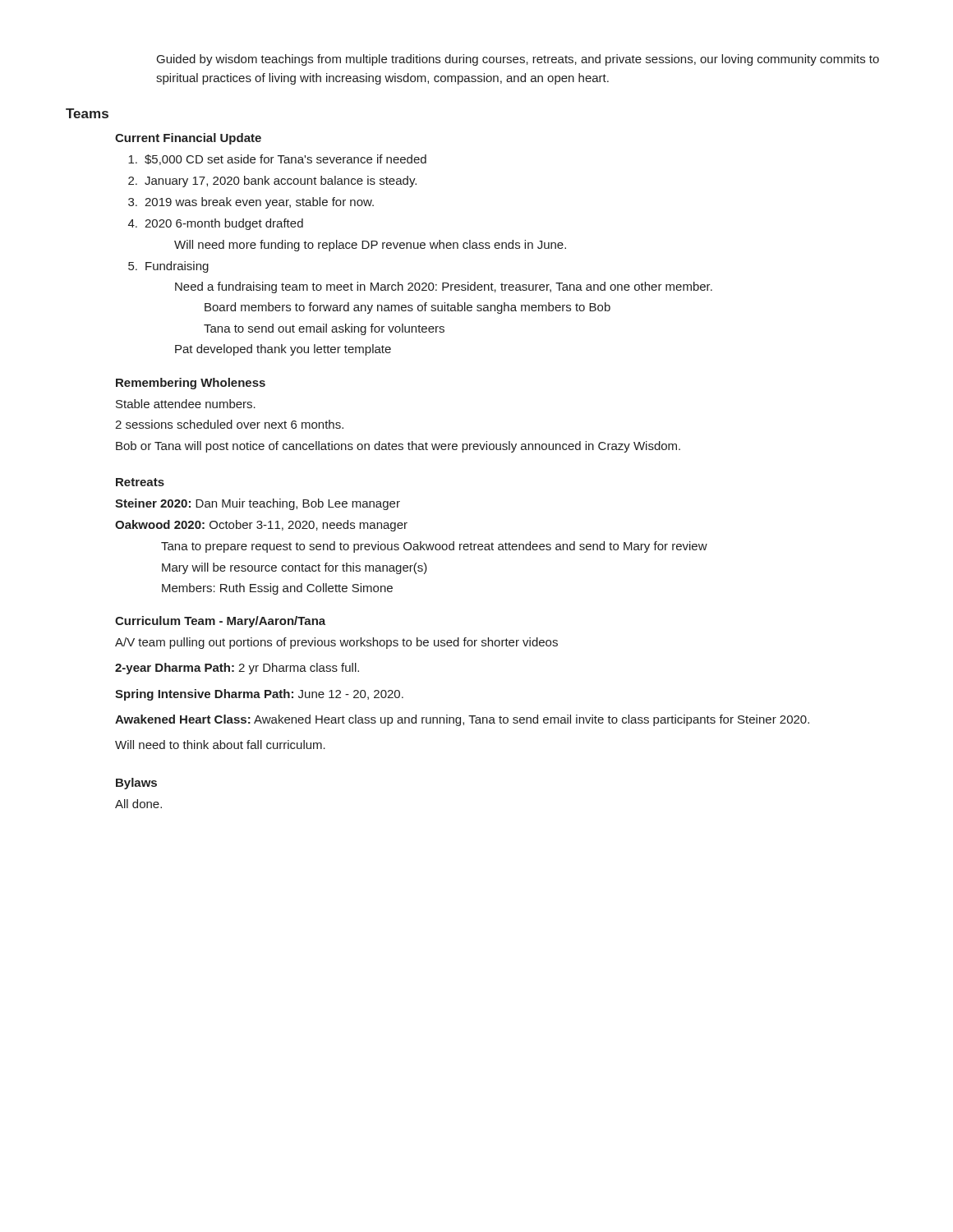Point to "All done."

pos(139,804)
